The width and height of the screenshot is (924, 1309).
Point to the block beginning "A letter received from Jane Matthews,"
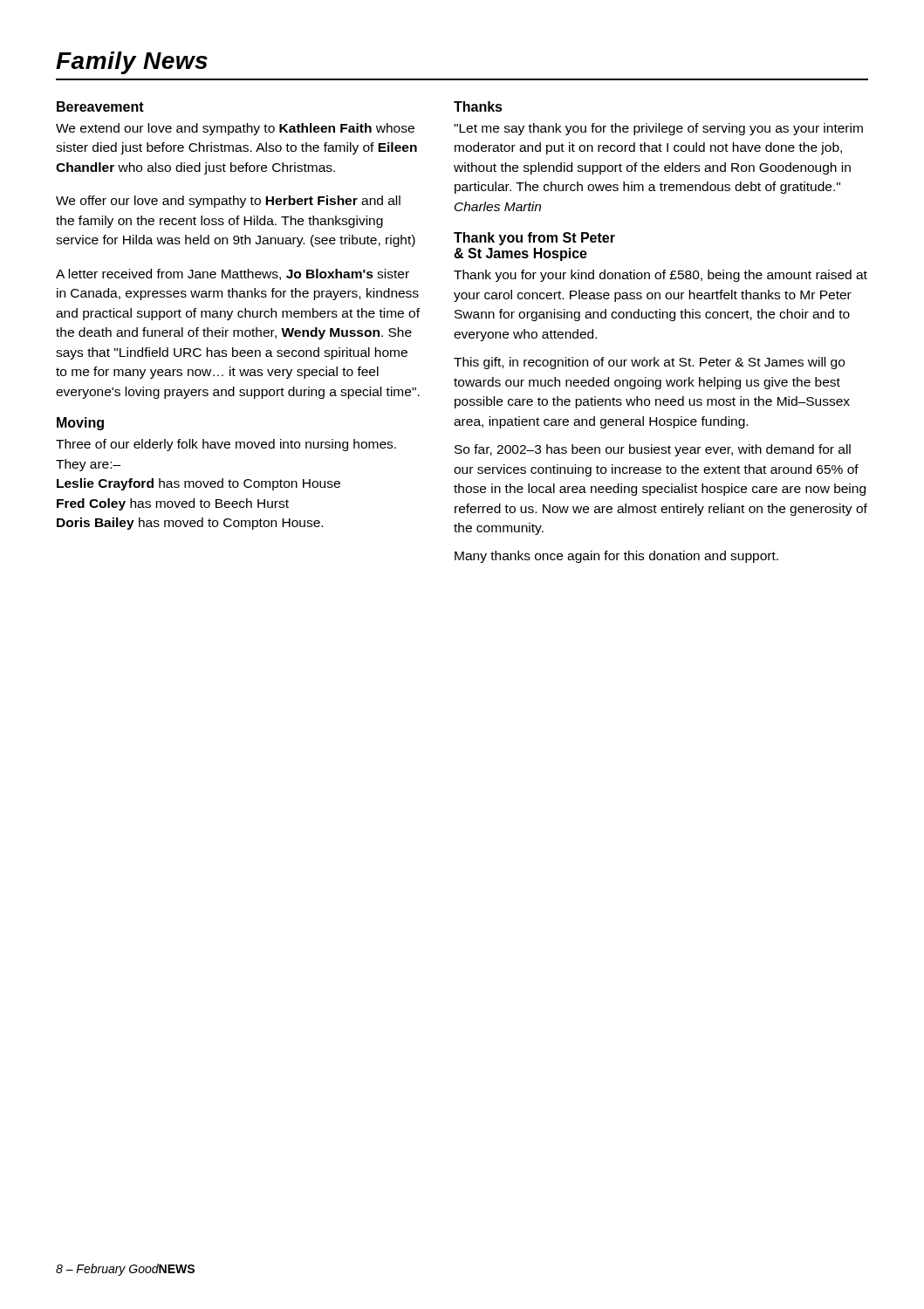[238, 332]
